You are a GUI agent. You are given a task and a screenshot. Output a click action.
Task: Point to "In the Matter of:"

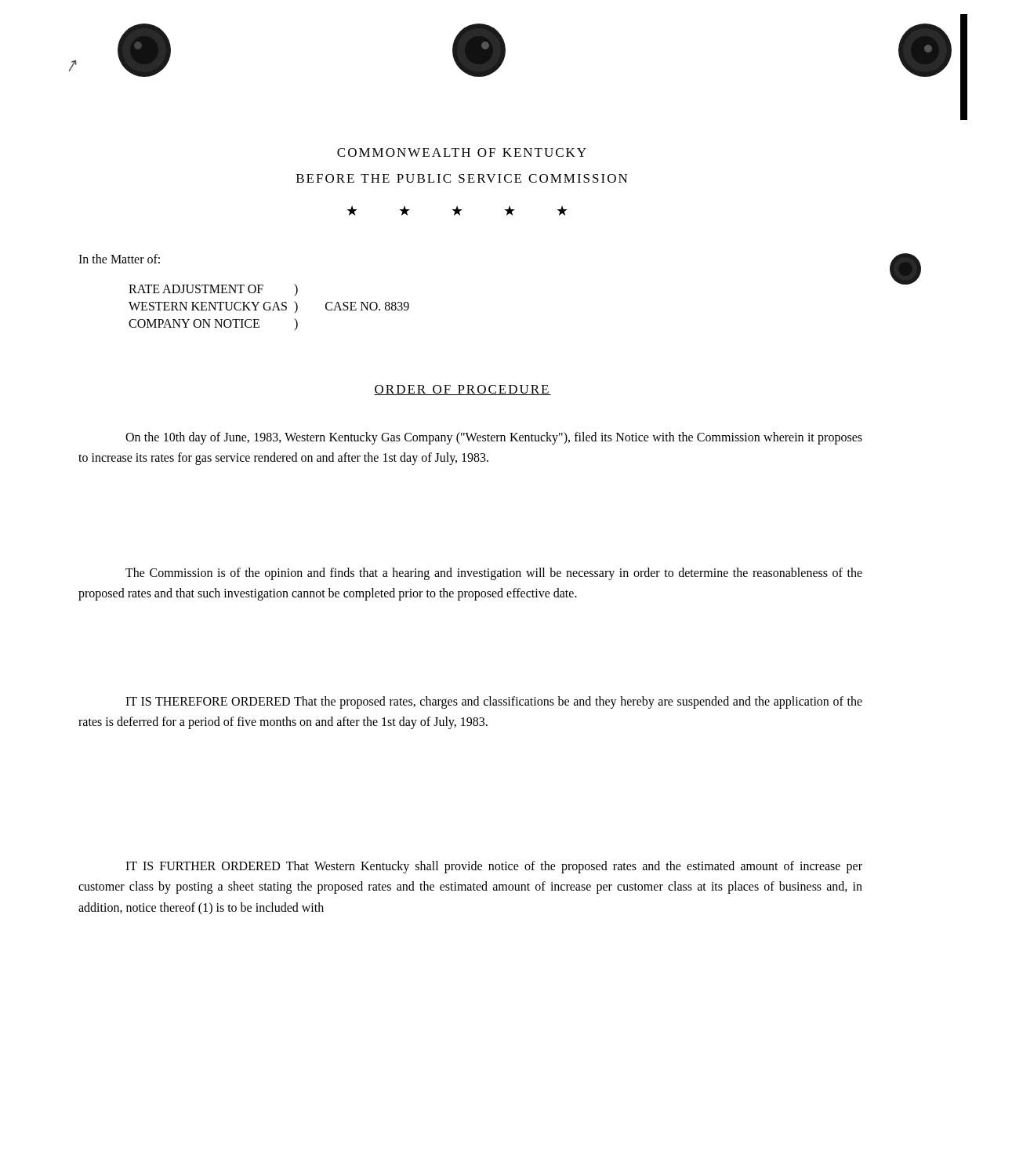pyautogui.click(x=120, y=259)
